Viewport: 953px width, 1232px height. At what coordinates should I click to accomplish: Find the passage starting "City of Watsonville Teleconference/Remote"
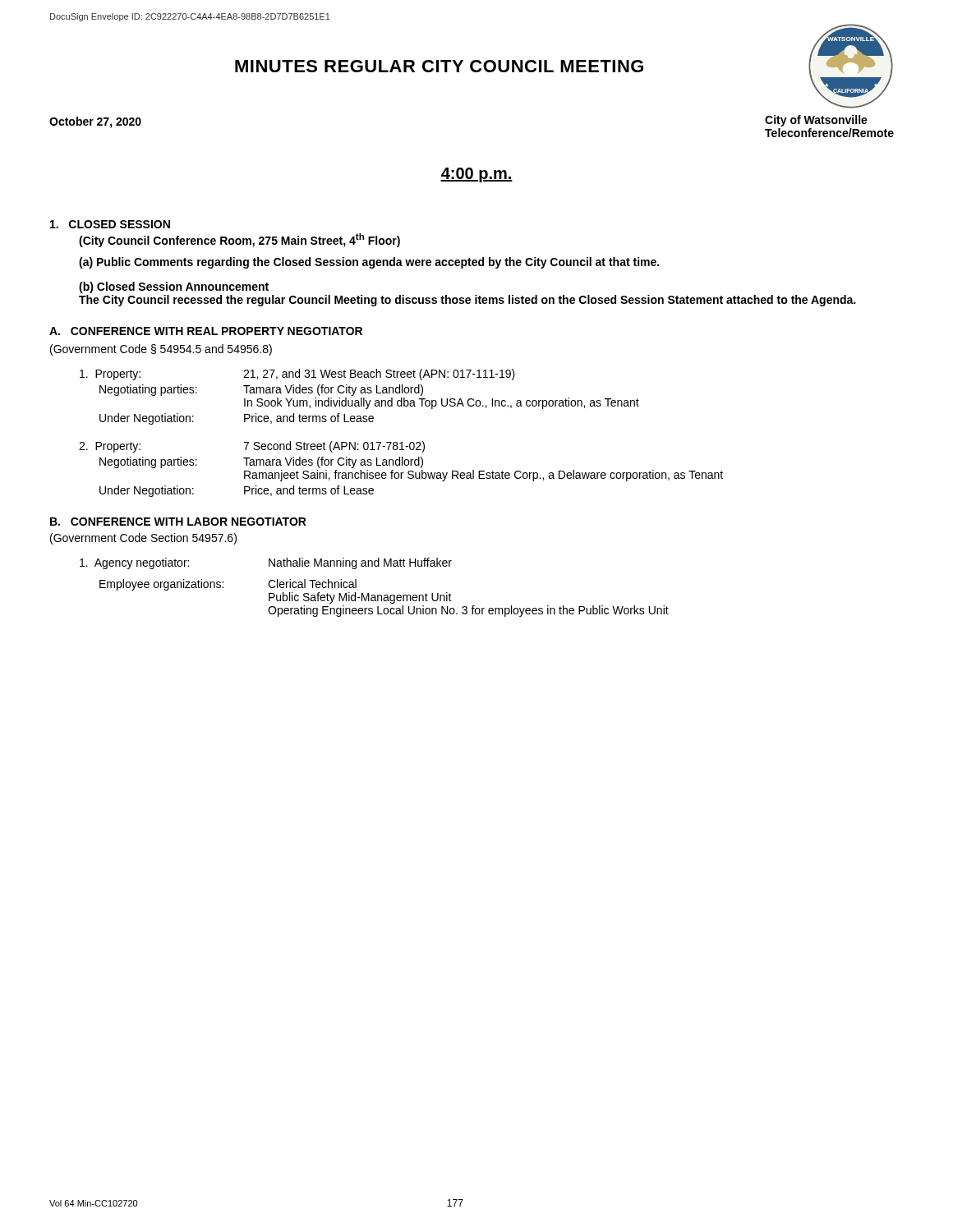(x=829, y=126)
